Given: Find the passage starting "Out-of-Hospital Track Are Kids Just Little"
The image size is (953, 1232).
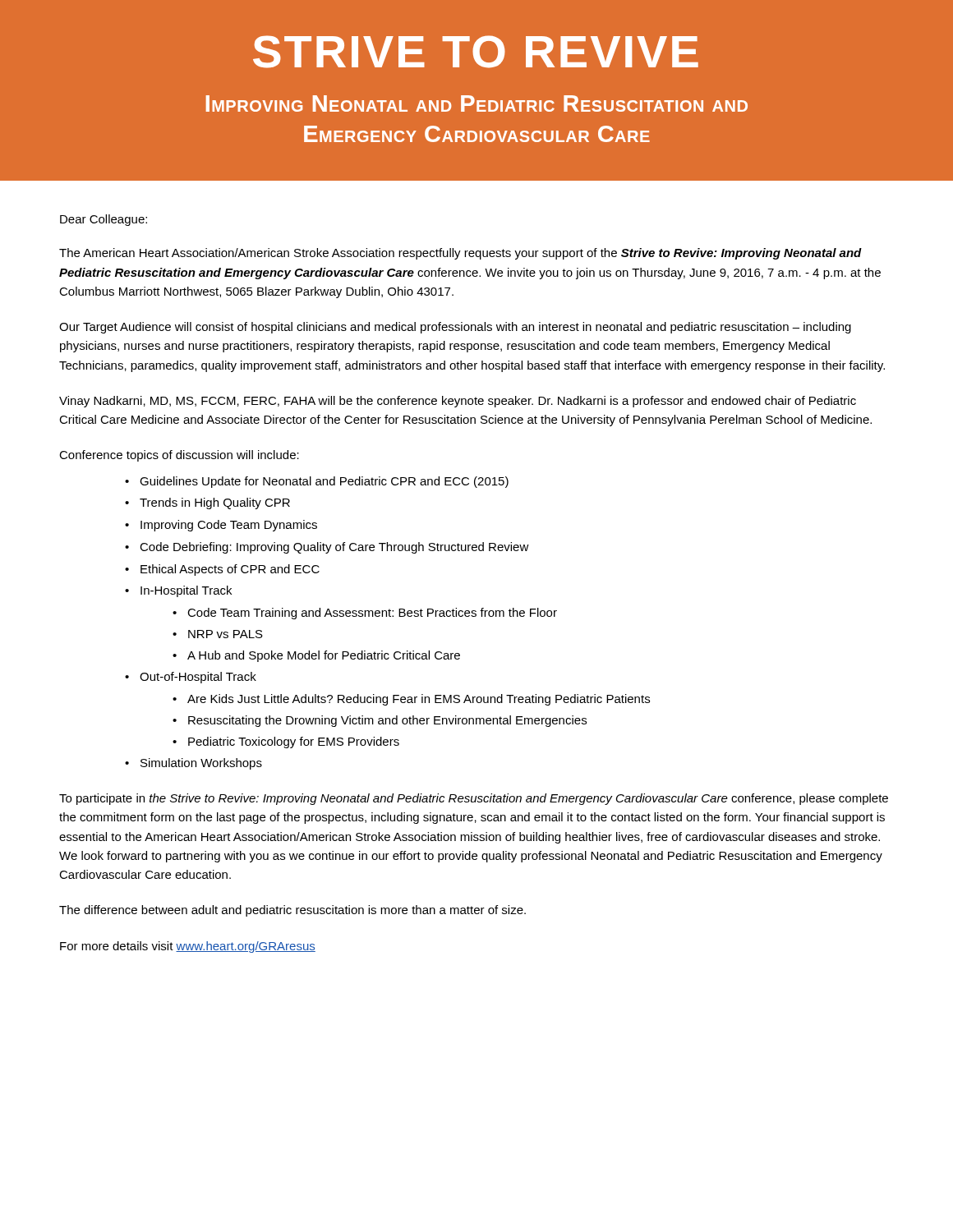Looking at the screenshot, I should 517,711.
